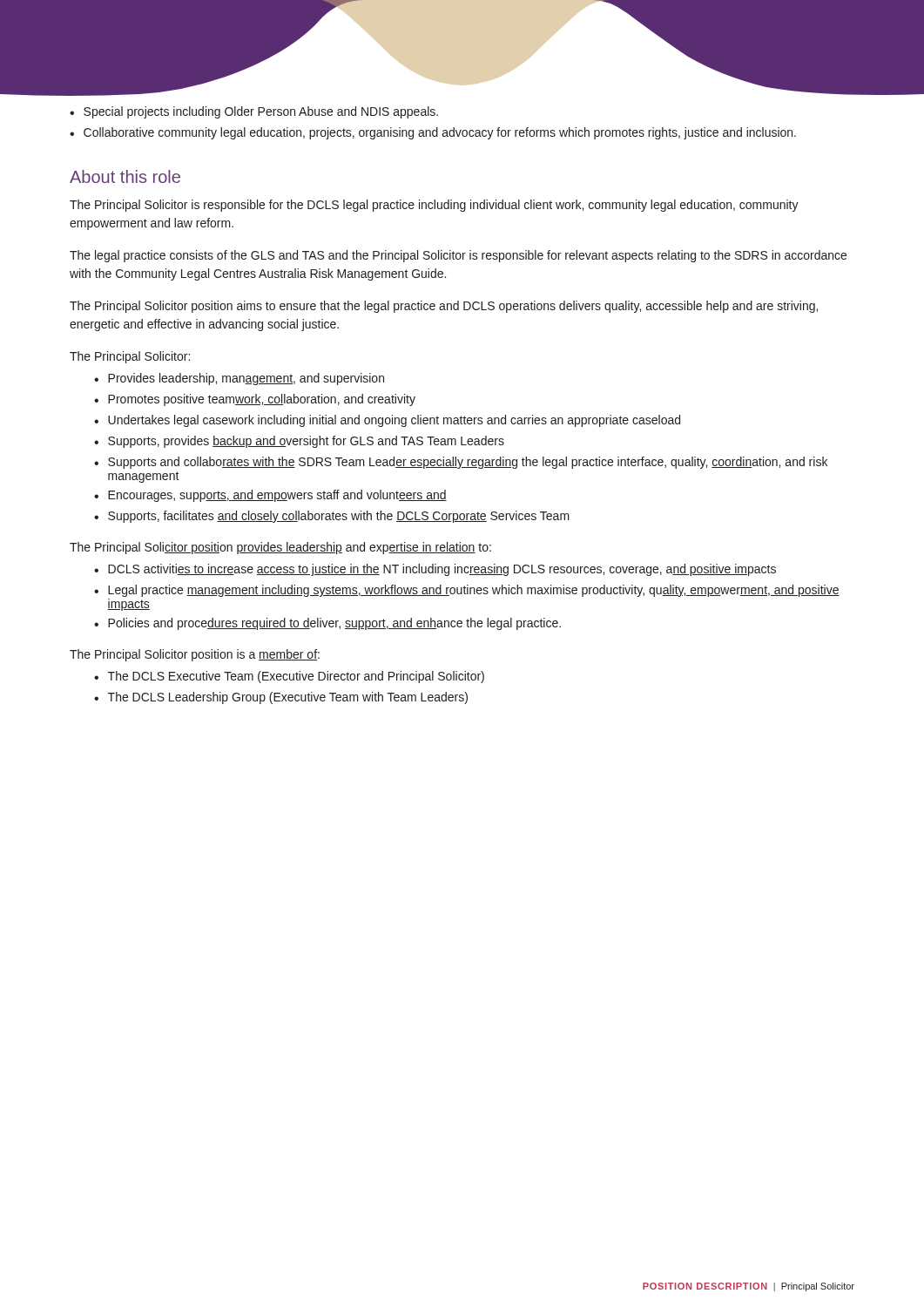Viewport: 924px width, 1307px height.
Task: Locate the text block that says "The Principal Solicitor position provides leadership and expertise"
Action: click(x=281, y=547)
